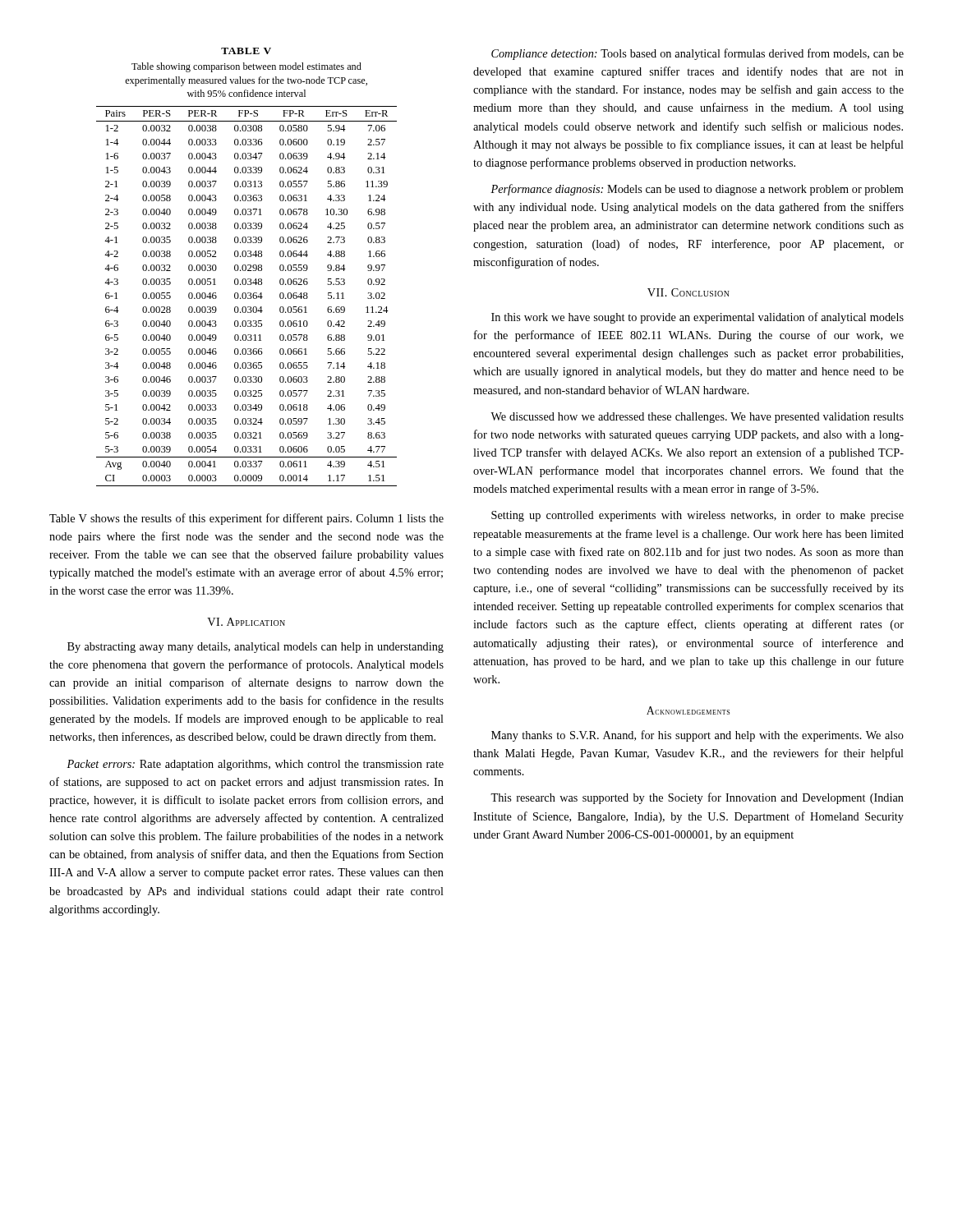Select the text block that says "Compliance detection: Tools"
Image resolution: width=953 pixels, height=1232 pixels.
click(x=688, y=108)
